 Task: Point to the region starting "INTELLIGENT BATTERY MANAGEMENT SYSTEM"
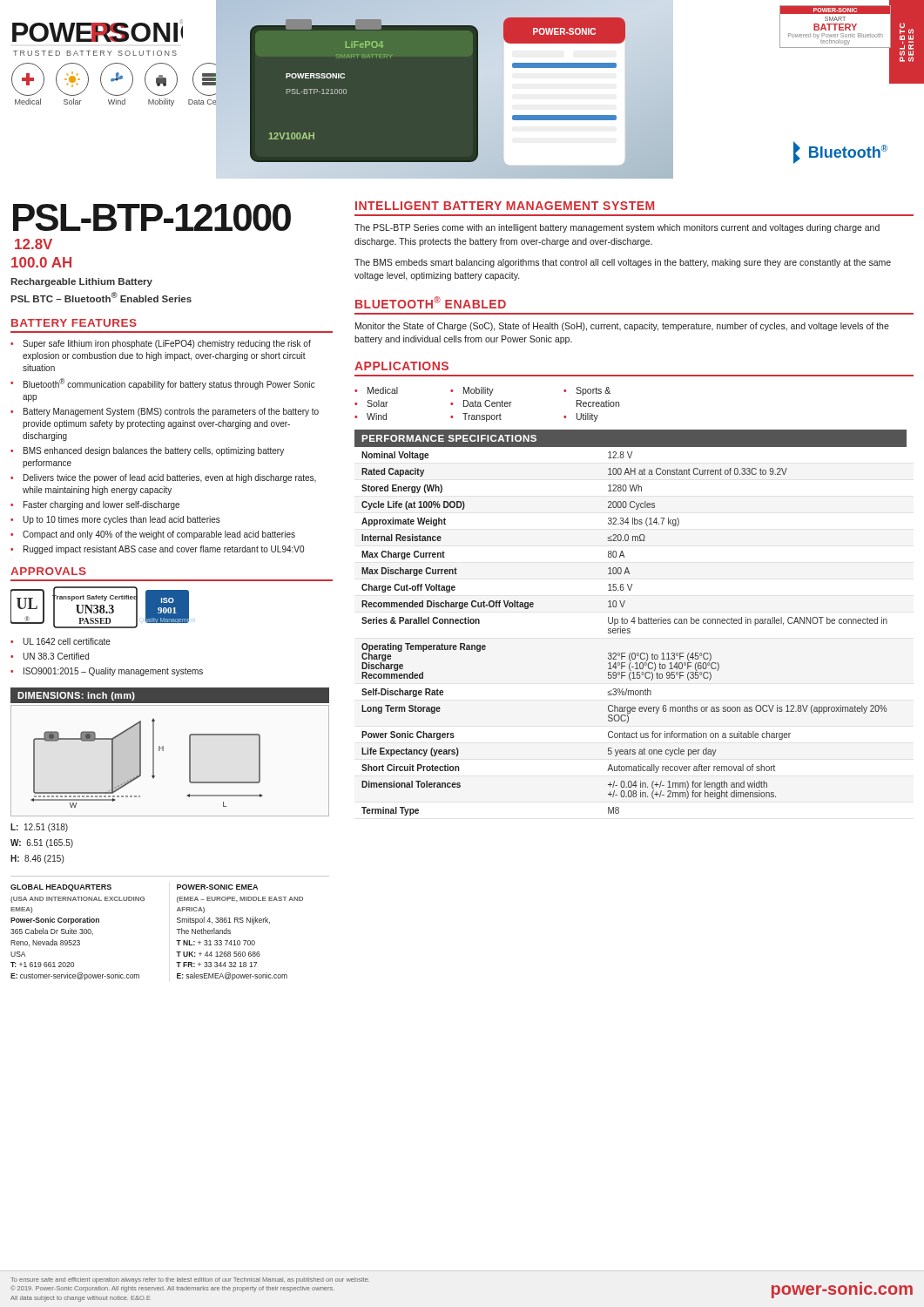coord(505,206)
